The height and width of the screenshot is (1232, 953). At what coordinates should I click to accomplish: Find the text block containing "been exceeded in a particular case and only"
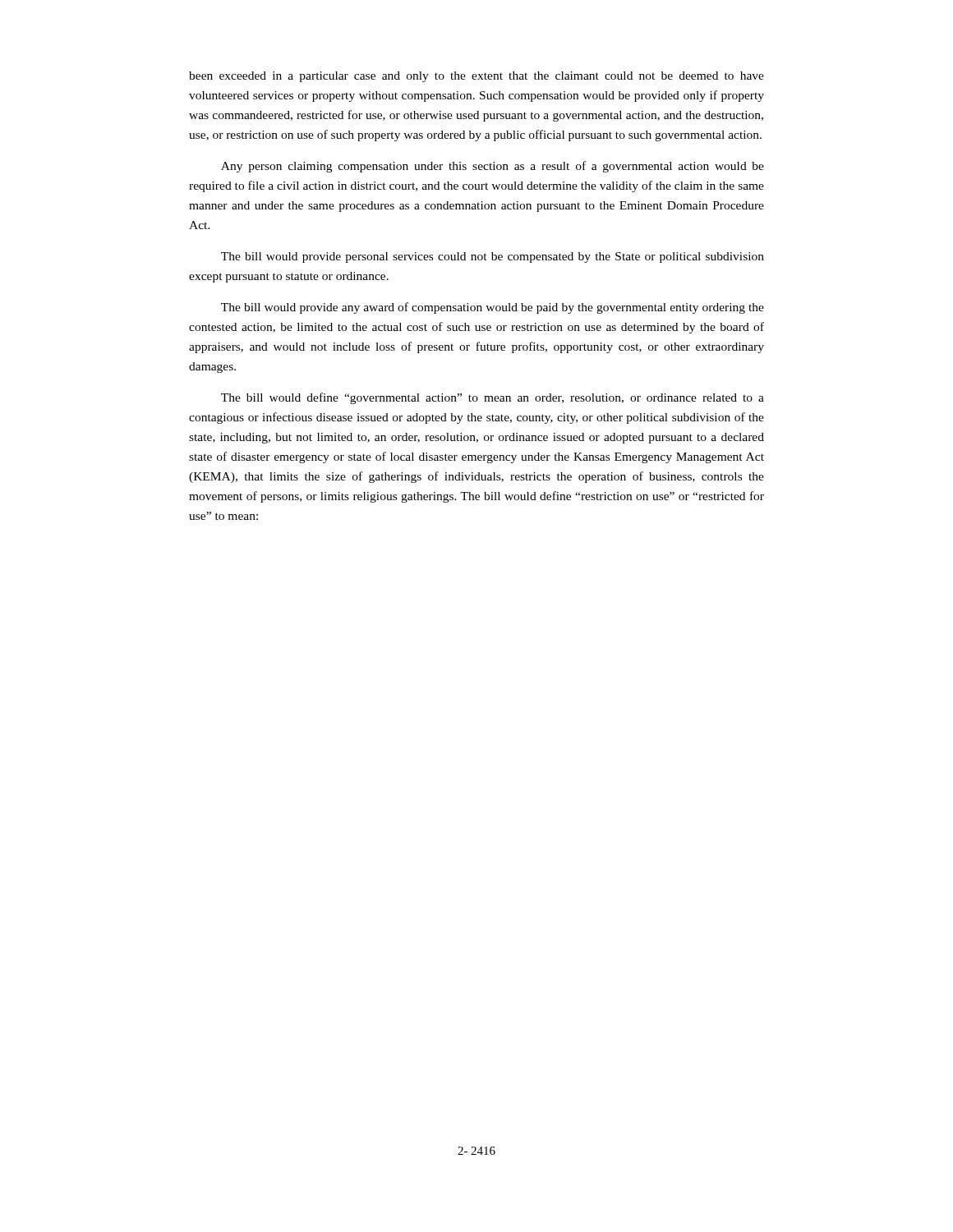coord(476,296)
